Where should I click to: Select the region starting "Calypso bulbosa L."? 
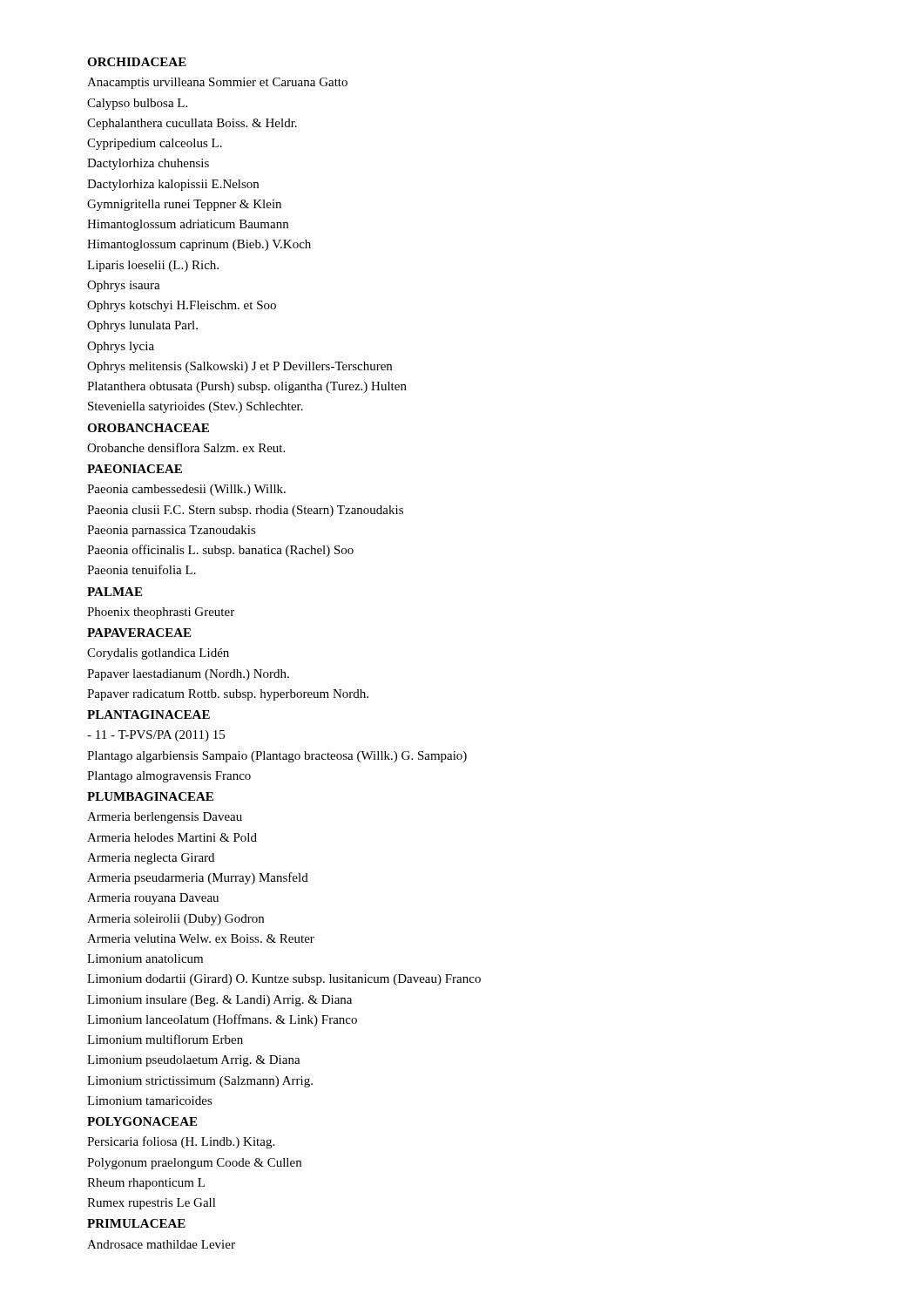[138, 102]
